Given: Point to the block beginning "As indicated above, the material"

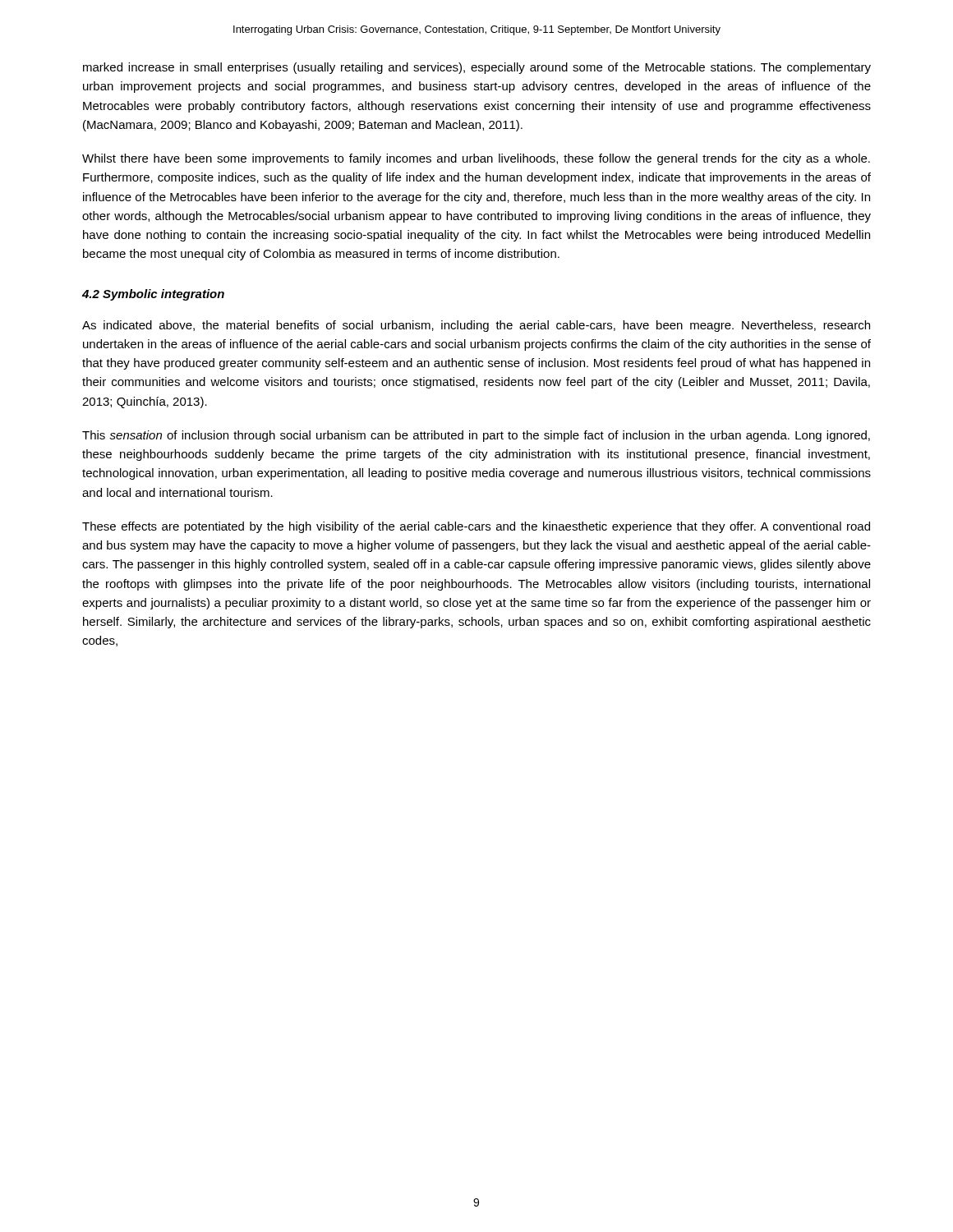Looking at the screenshot, I should 476,363.
